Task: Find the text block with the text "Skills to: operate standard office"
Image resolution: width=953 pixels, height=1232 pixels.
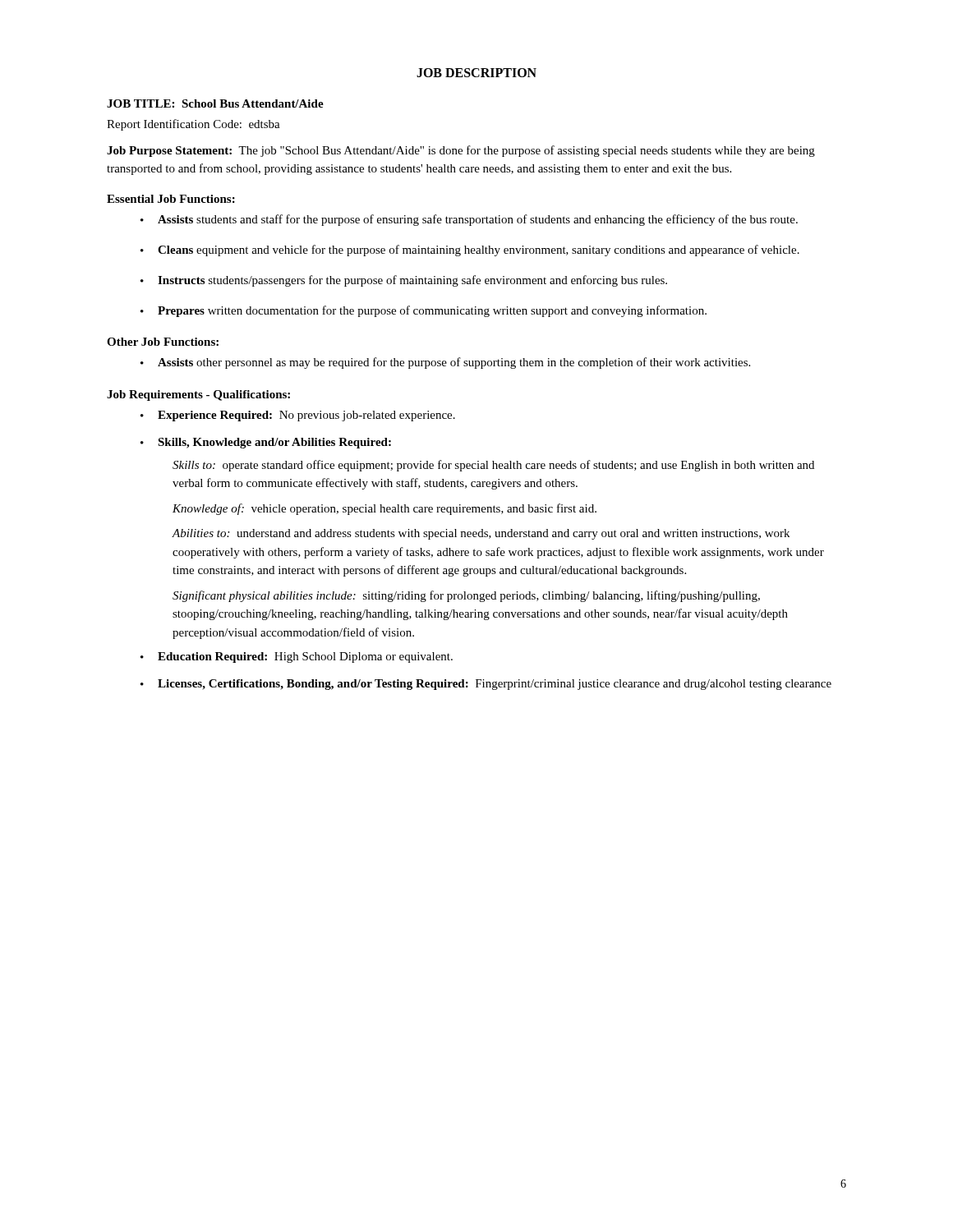Action: coord(494,474)
